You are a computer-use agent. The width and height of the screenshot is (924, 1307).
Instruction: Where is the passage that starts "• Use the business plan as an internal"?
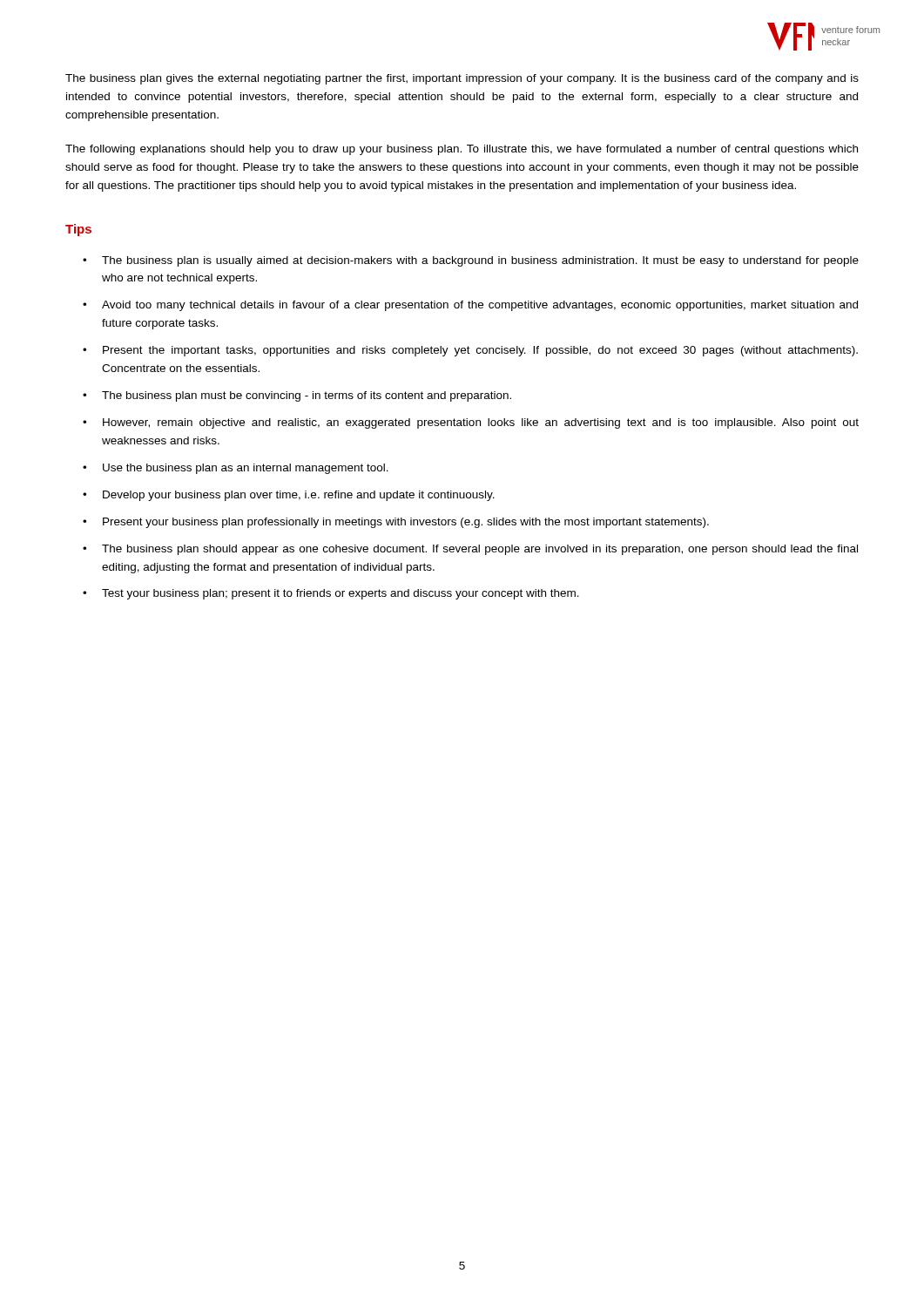tap(236, 469)
